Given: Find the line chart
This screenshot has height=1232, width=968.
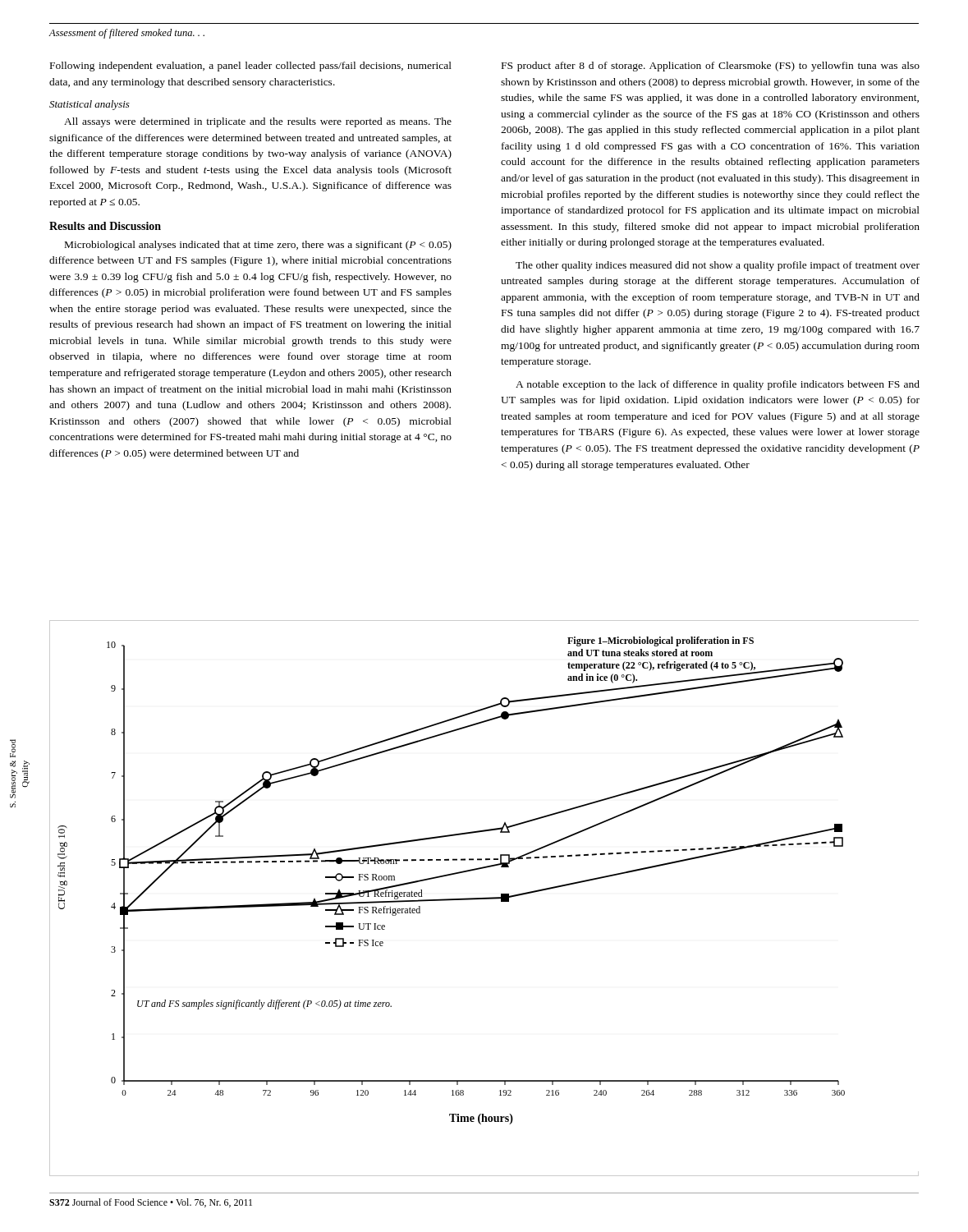Looking at the screenshot, I should [x=484, y=898].
